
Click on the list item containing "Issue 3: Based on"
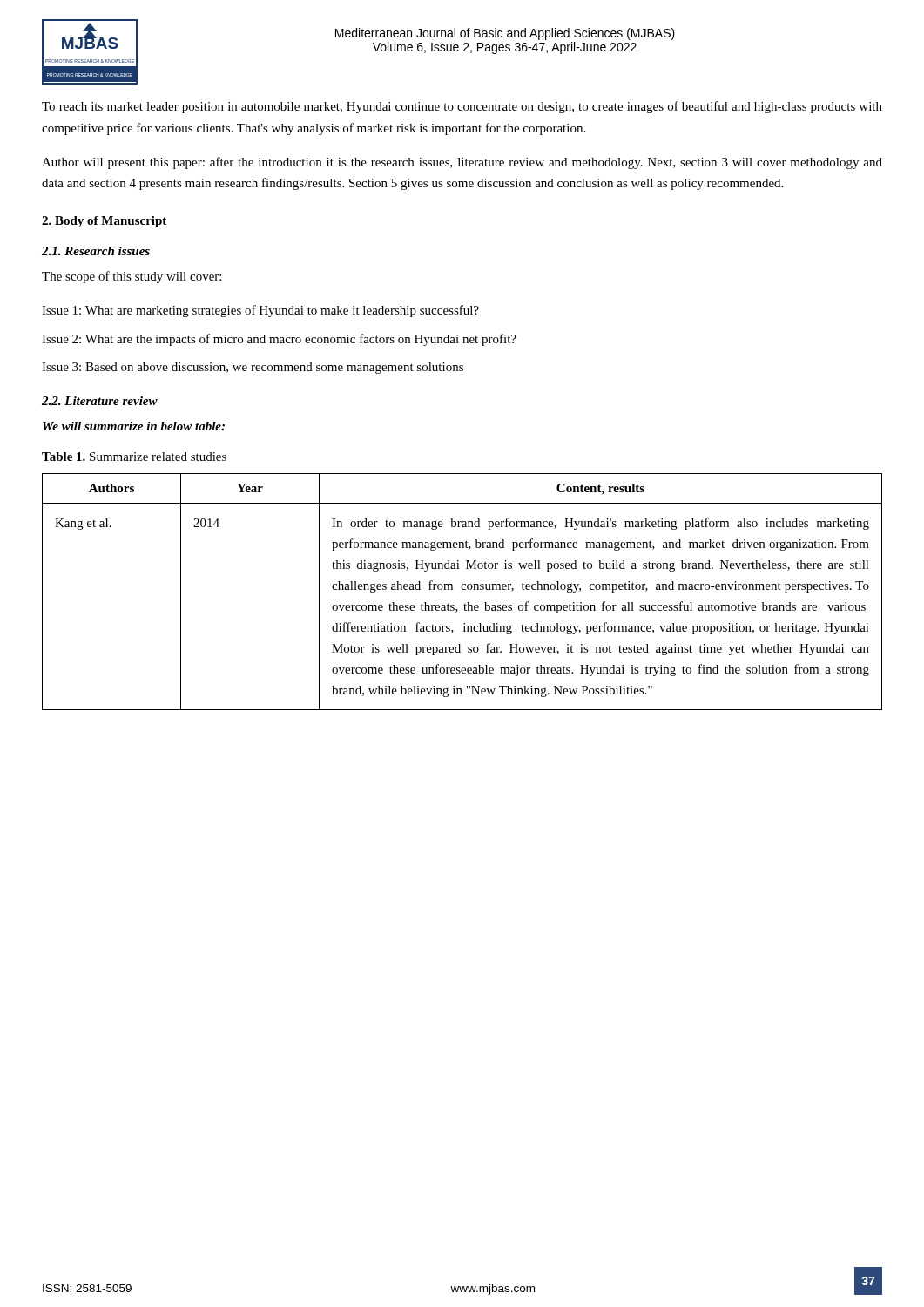[253, 367]
